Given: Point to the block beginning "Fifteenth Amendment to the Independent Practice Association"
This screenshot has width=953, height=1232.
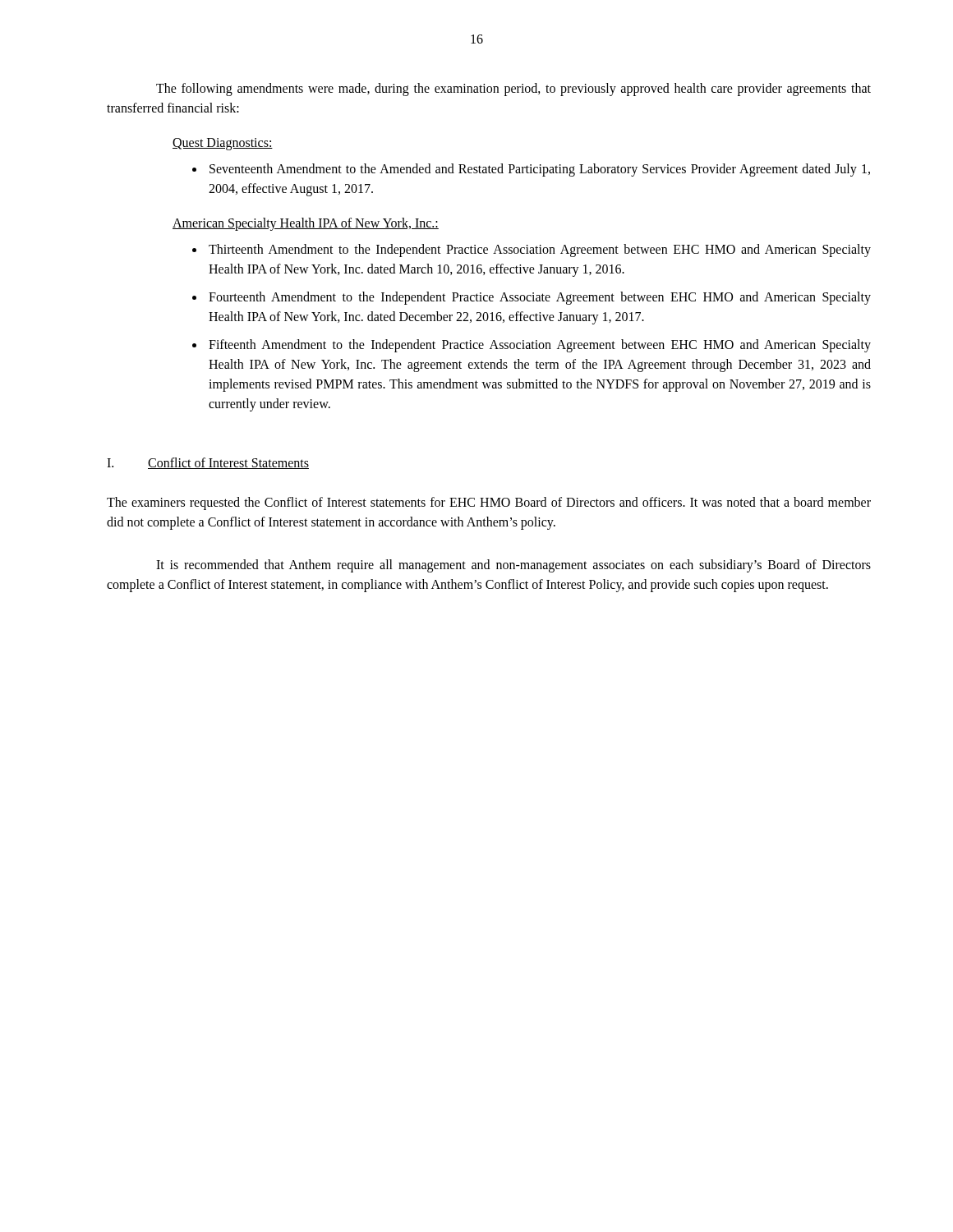Looking at the screenshot, I should [x=540, y=374].
